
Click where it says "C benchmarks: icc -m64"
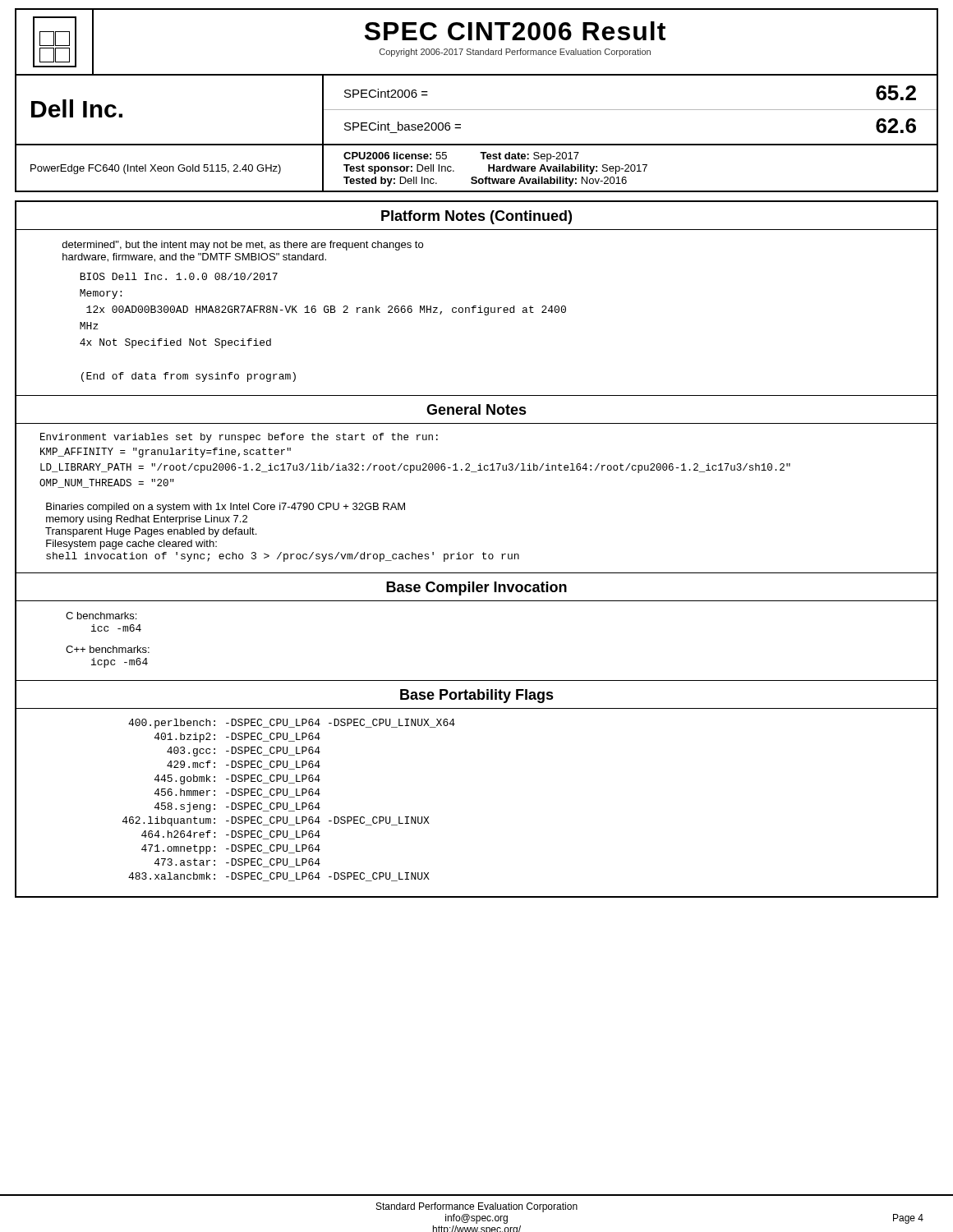[x=104, y=622]
